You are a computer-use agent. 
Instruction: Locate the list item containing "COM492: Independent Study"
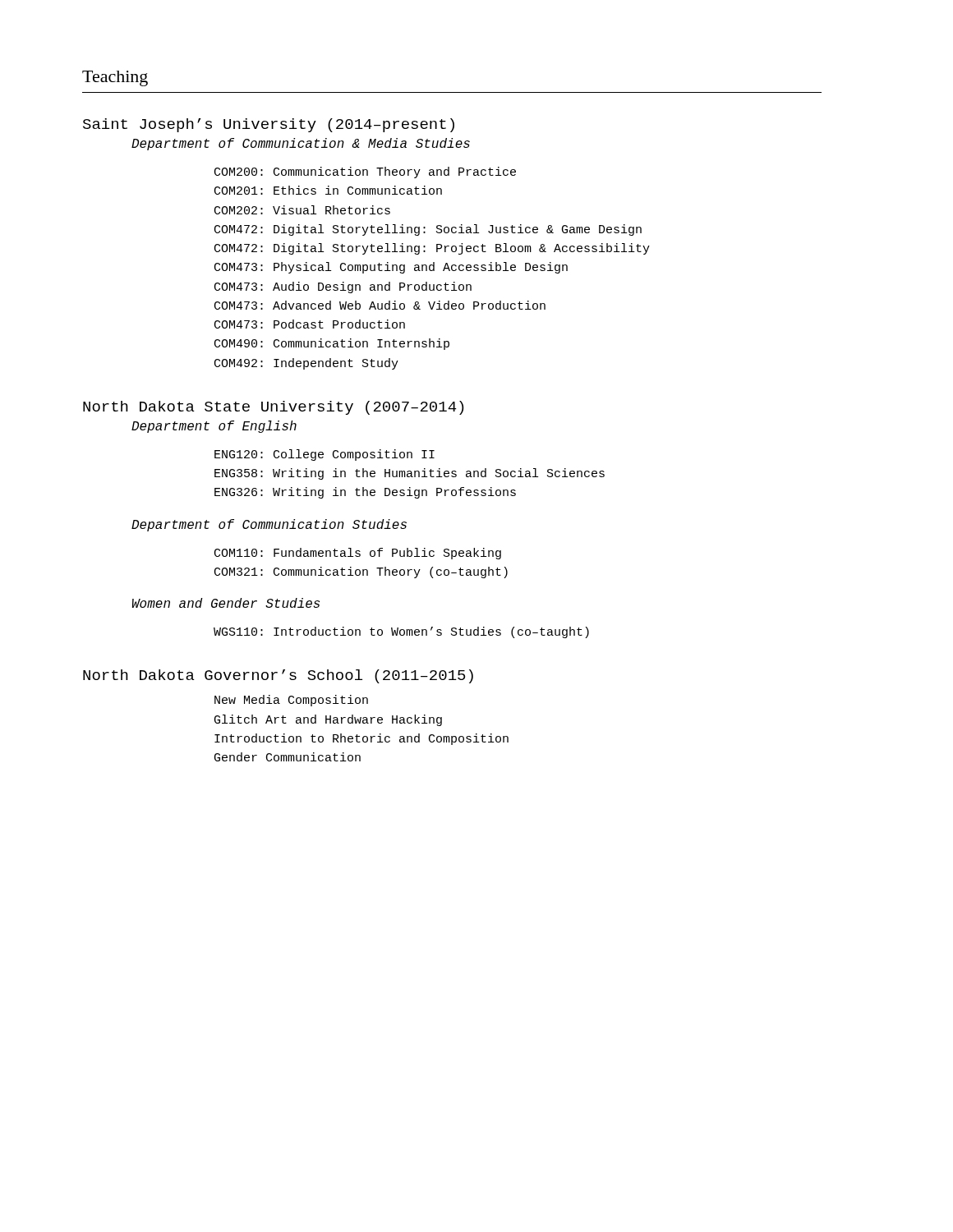306,364
